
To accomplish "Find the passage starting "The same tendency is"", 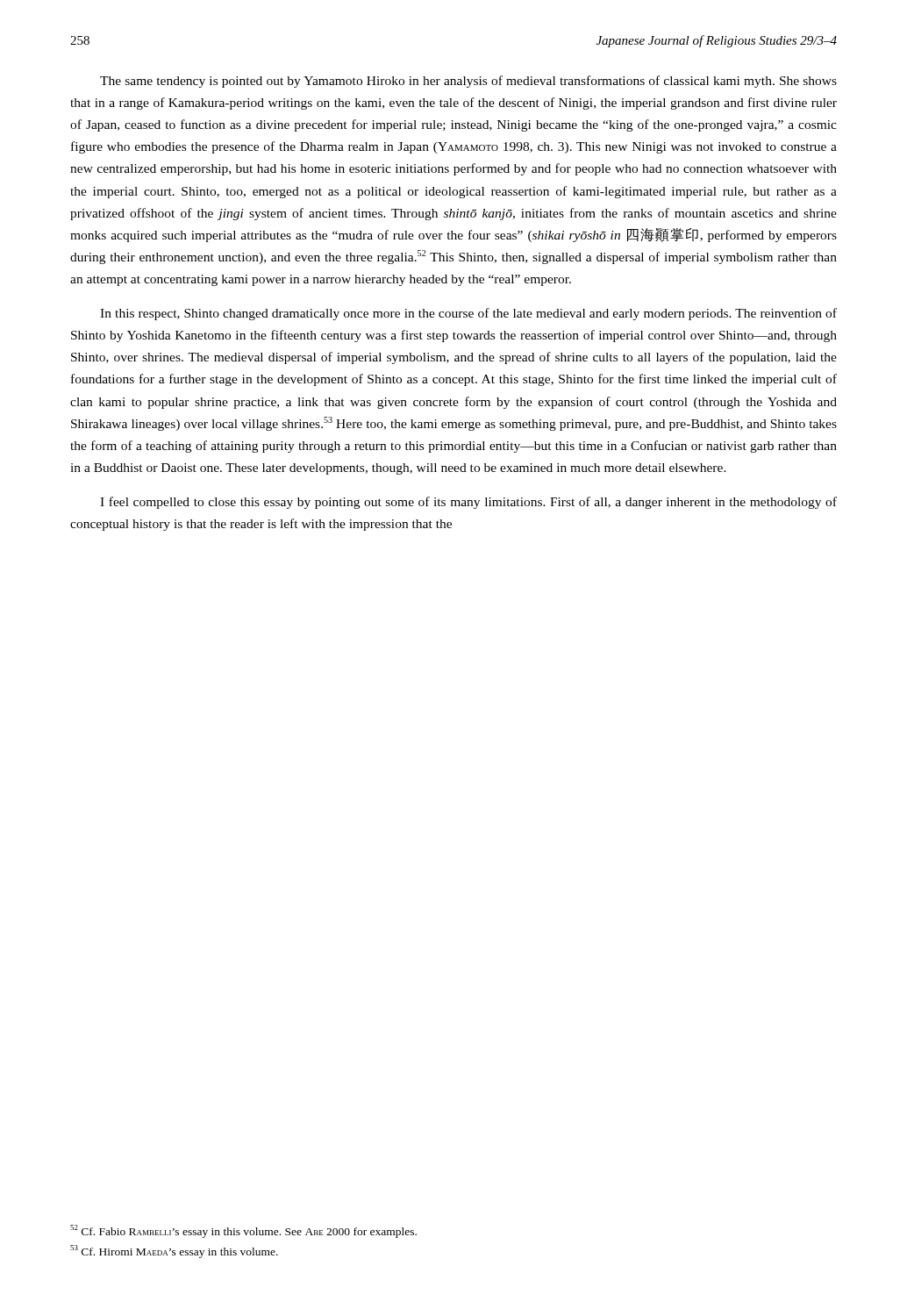I will click(x=454, y=179).
